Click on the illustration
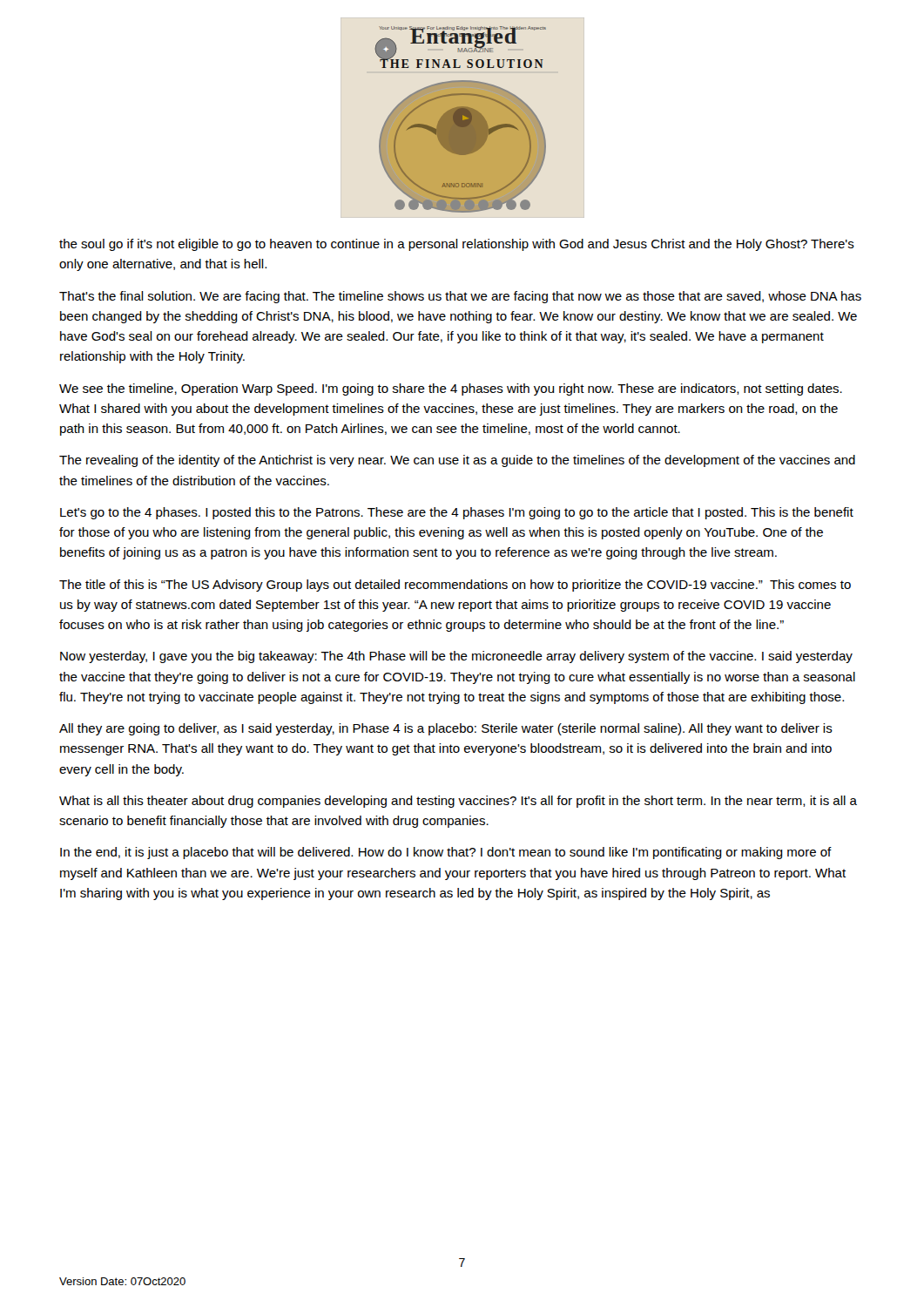This screenshot has height=1307, width=924. (x=462, y=118)
